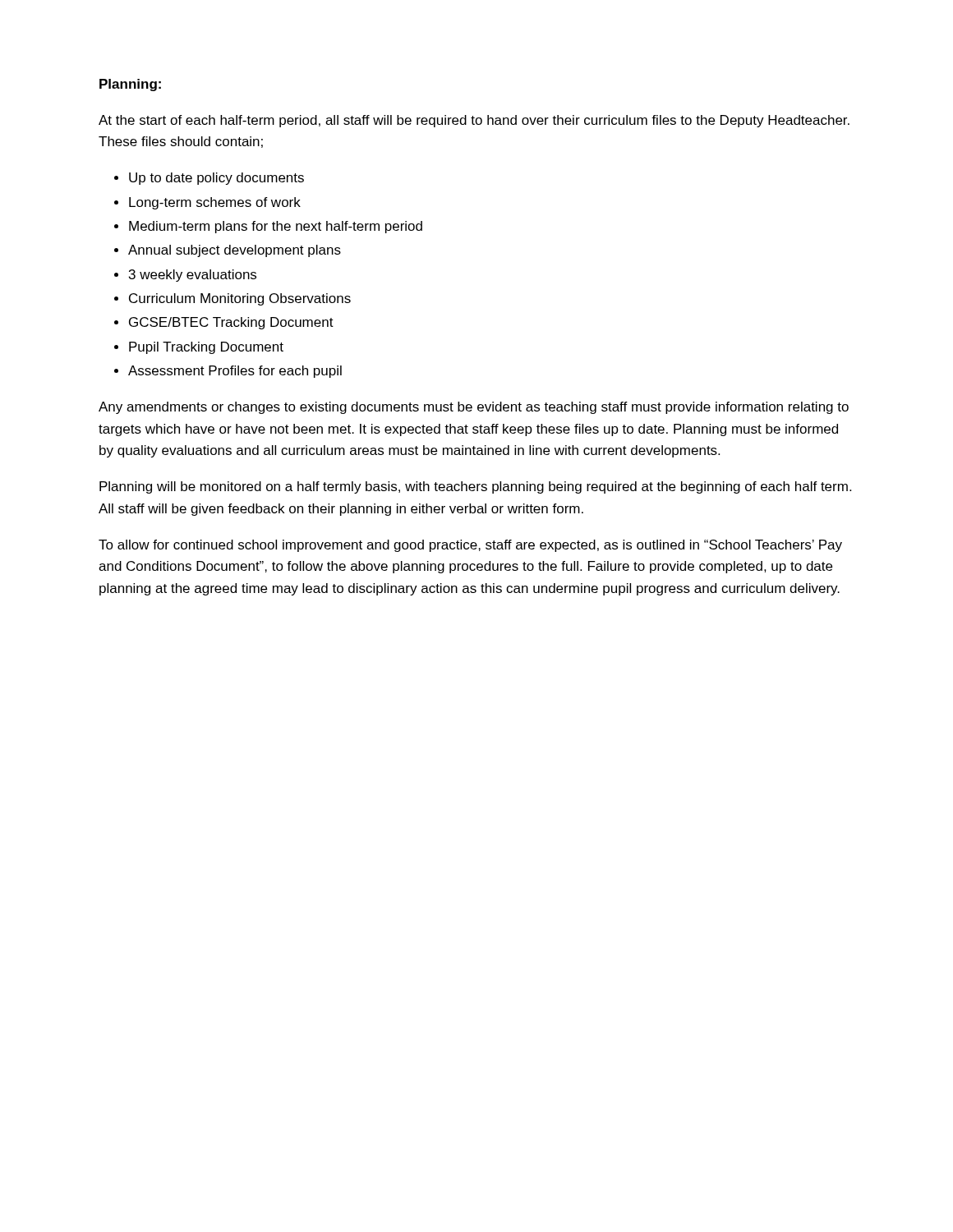Locate the block starting "Assessment Profiles for"
This screenshot has height=1232, width=953.
tap(235, 371)
